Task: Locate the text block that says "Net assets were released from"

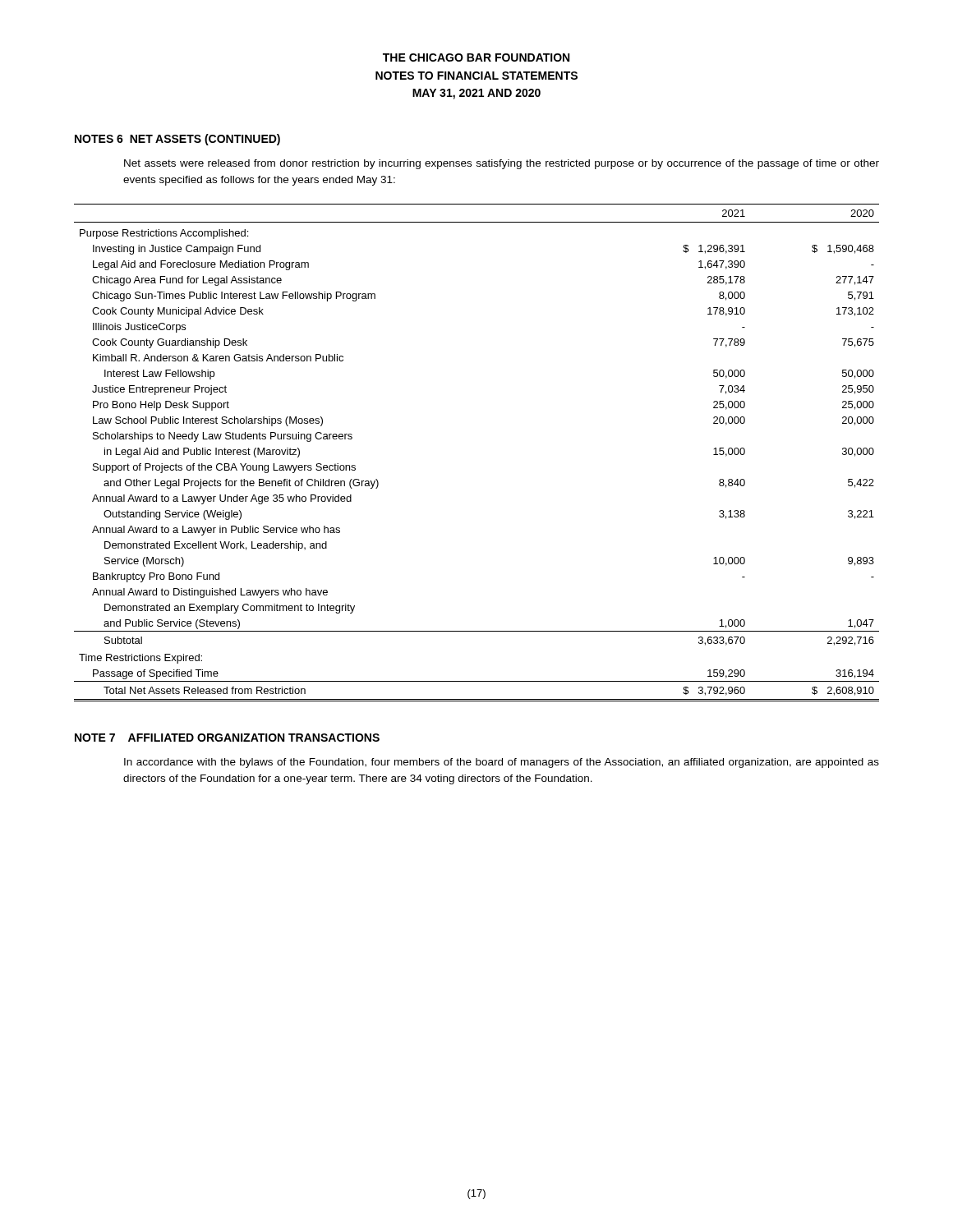Action: [501, 171]
